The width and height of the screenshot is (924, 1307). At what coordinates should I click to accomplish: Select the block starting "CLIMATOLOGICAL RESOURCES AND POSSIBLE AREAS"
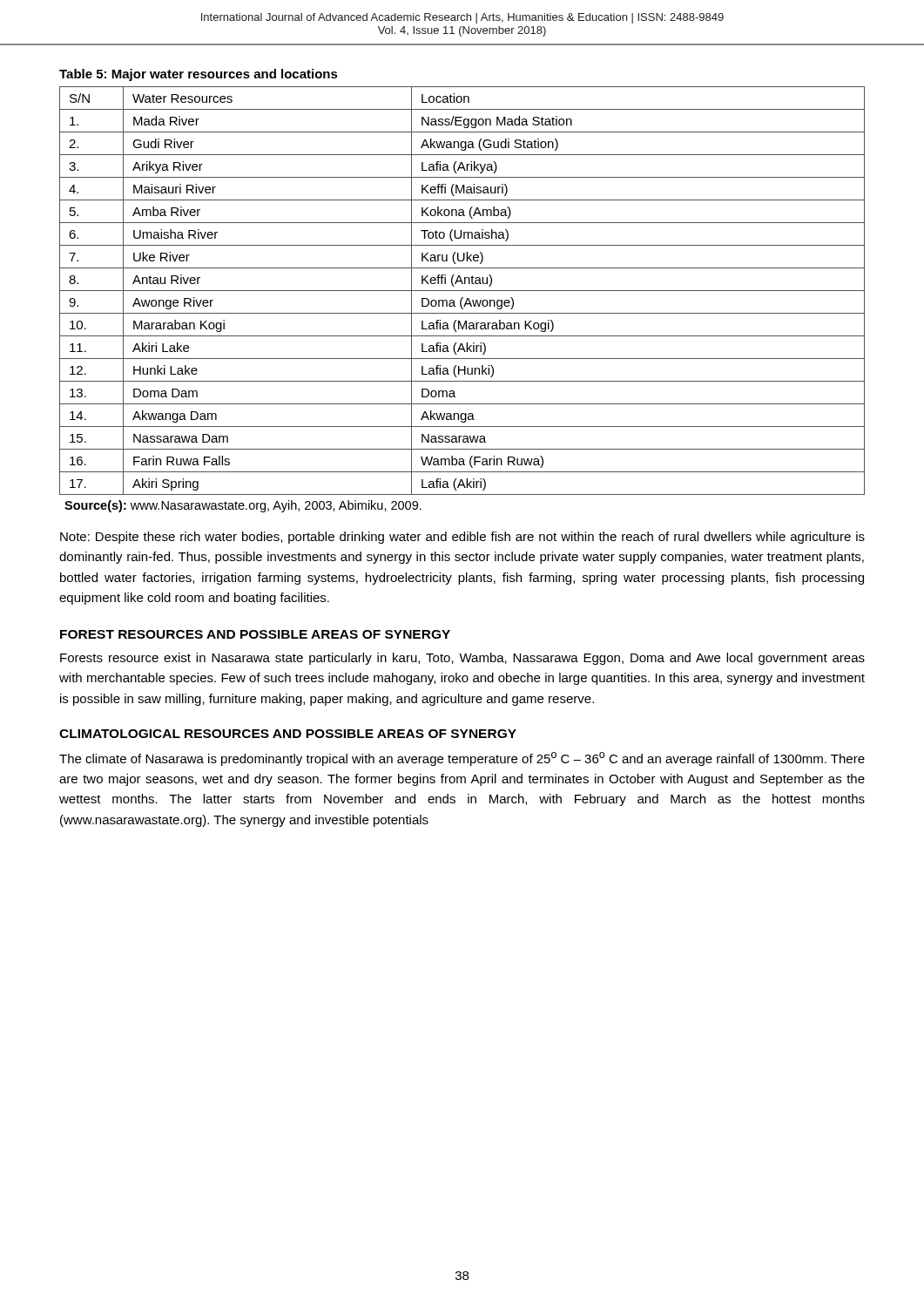288,733
